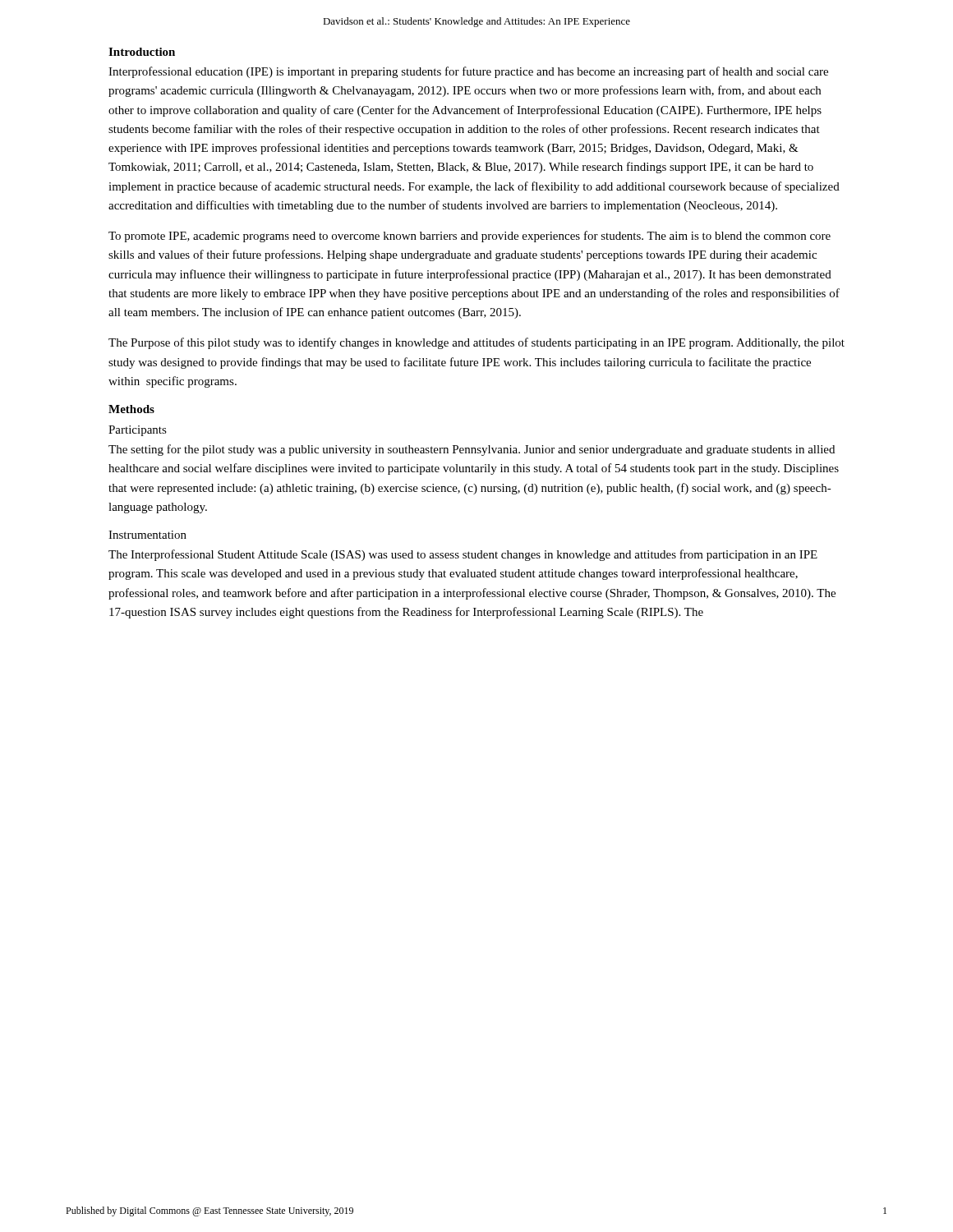Point to the block beginning "The Interprofessional Student Attitude Scale (ISAS) was"

(472, 583)
